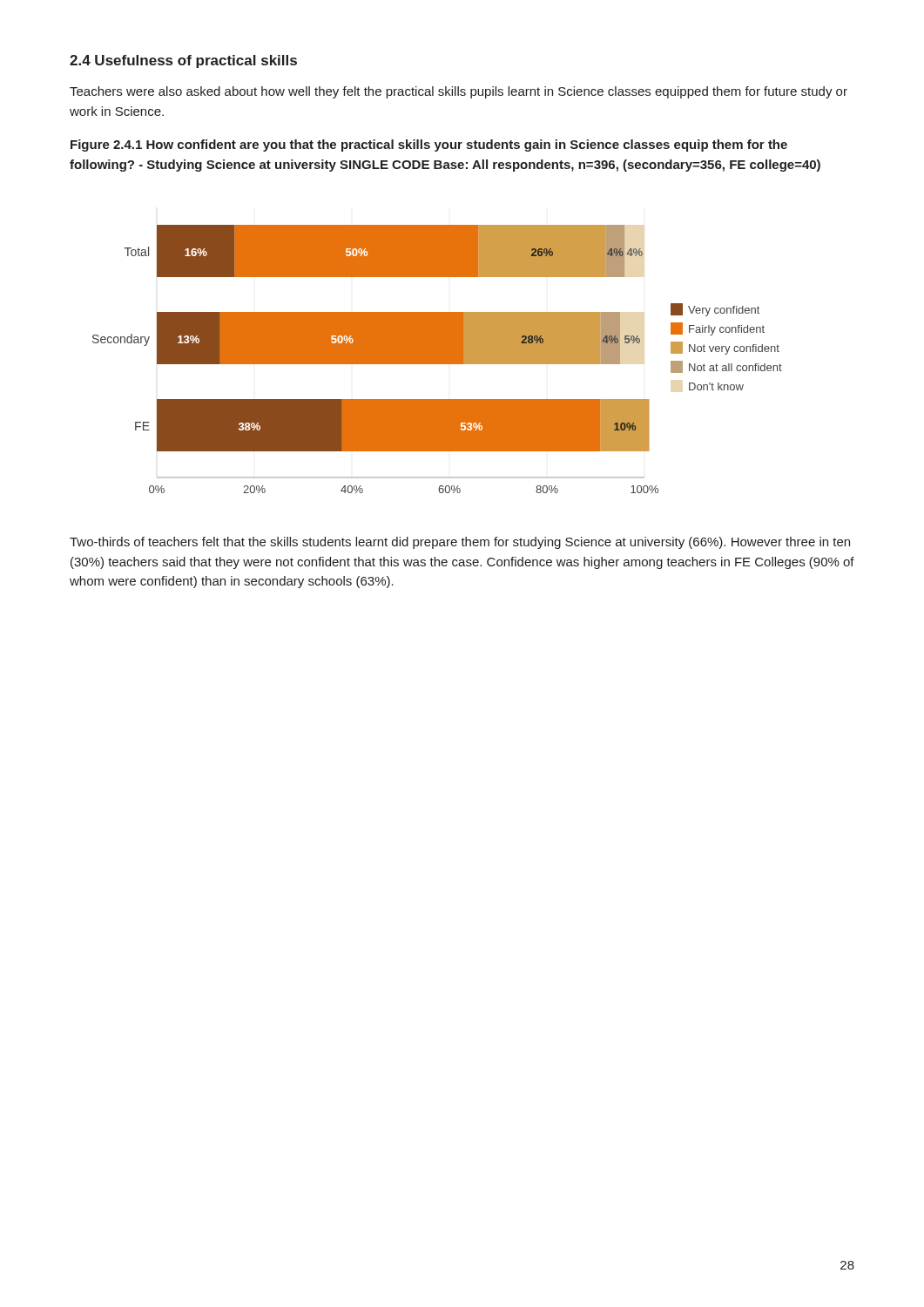Click on the text starting "Two-thirds of teachers felt that"
The width and height of the screenshot is (924, 1307).
462,561
